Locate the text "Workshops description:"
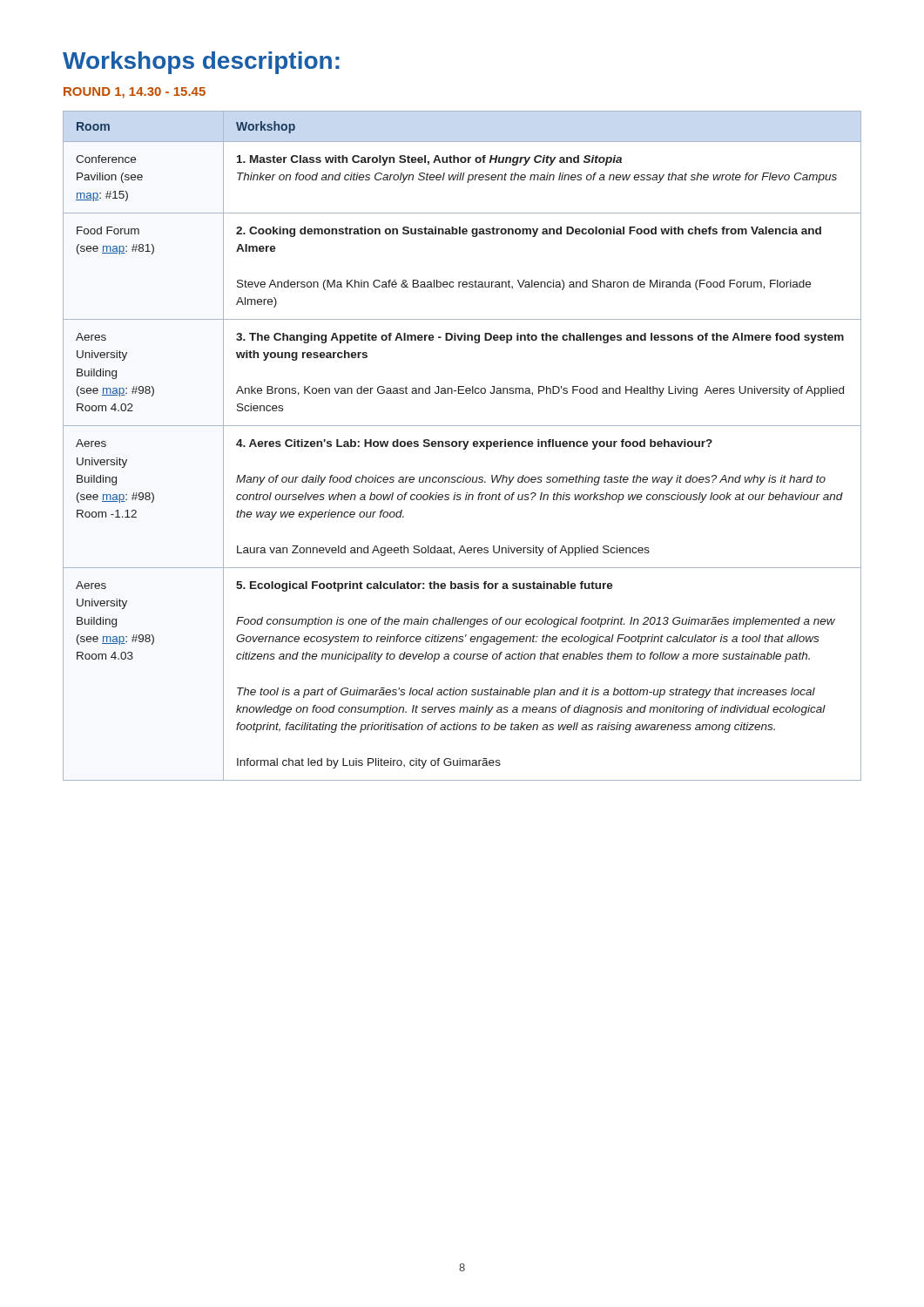 tap(201, 63)
